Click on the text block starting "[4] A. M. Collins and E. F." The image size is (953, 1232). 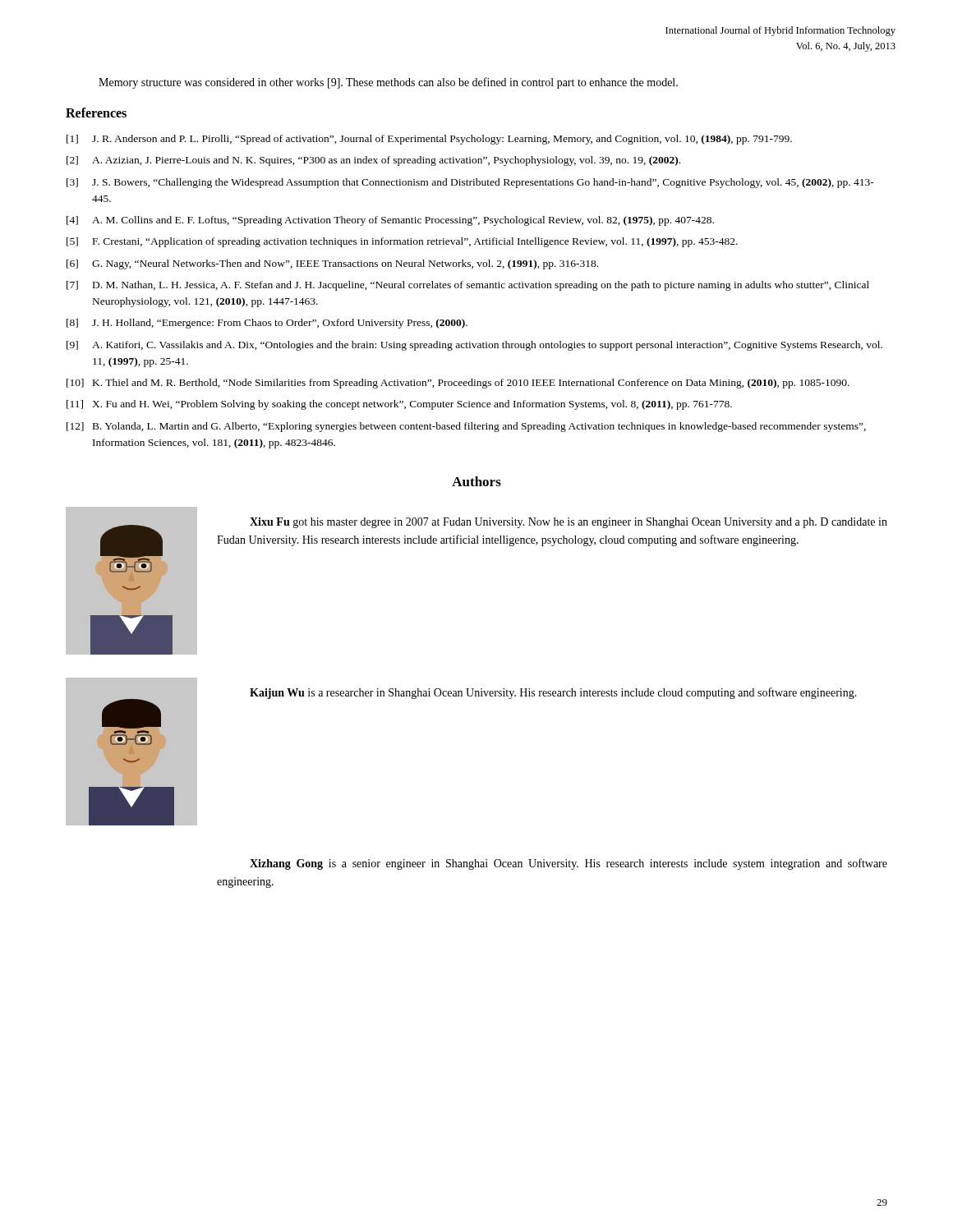click(476, 220)
